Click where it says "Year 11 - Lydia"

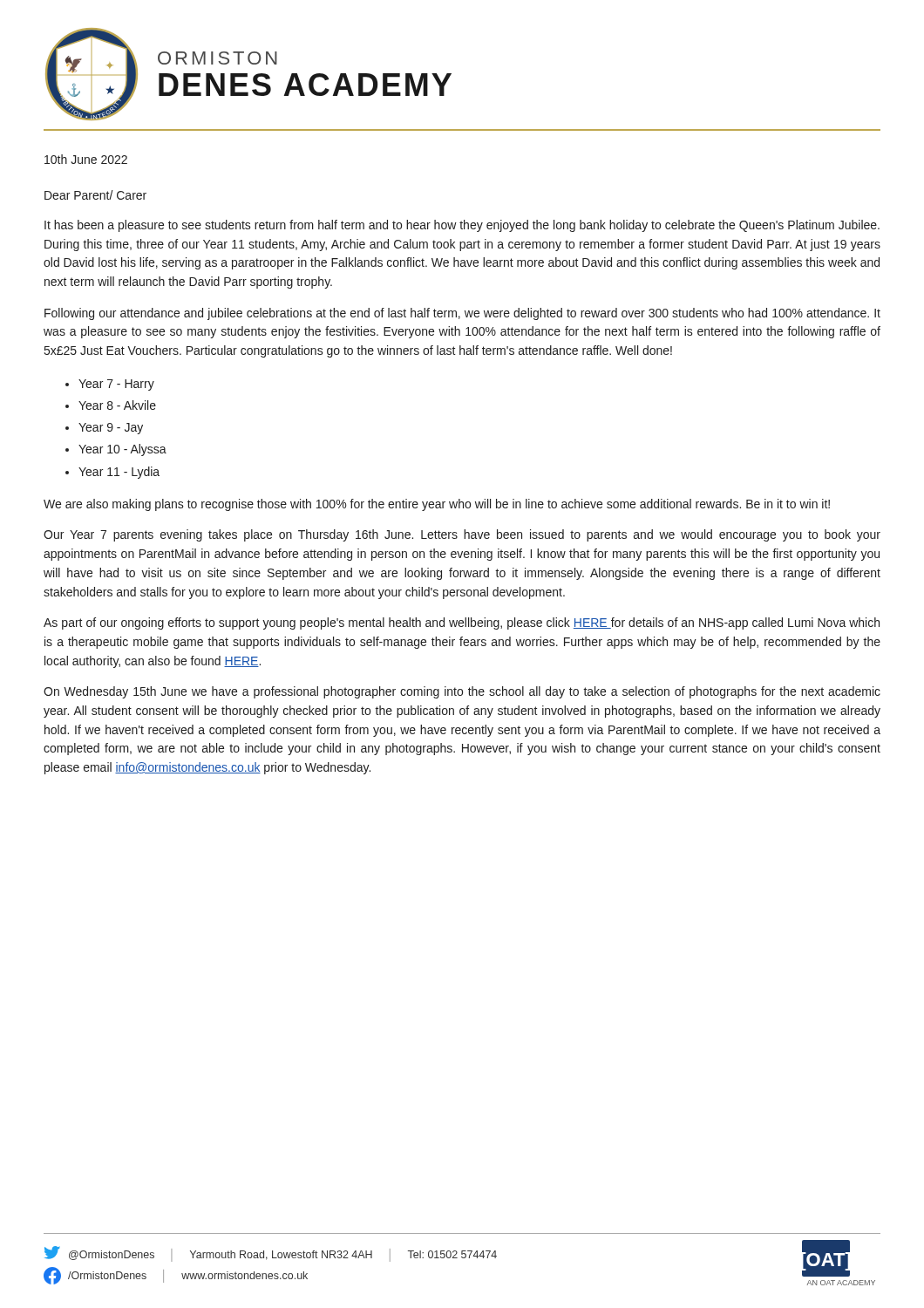coord(119,471)
